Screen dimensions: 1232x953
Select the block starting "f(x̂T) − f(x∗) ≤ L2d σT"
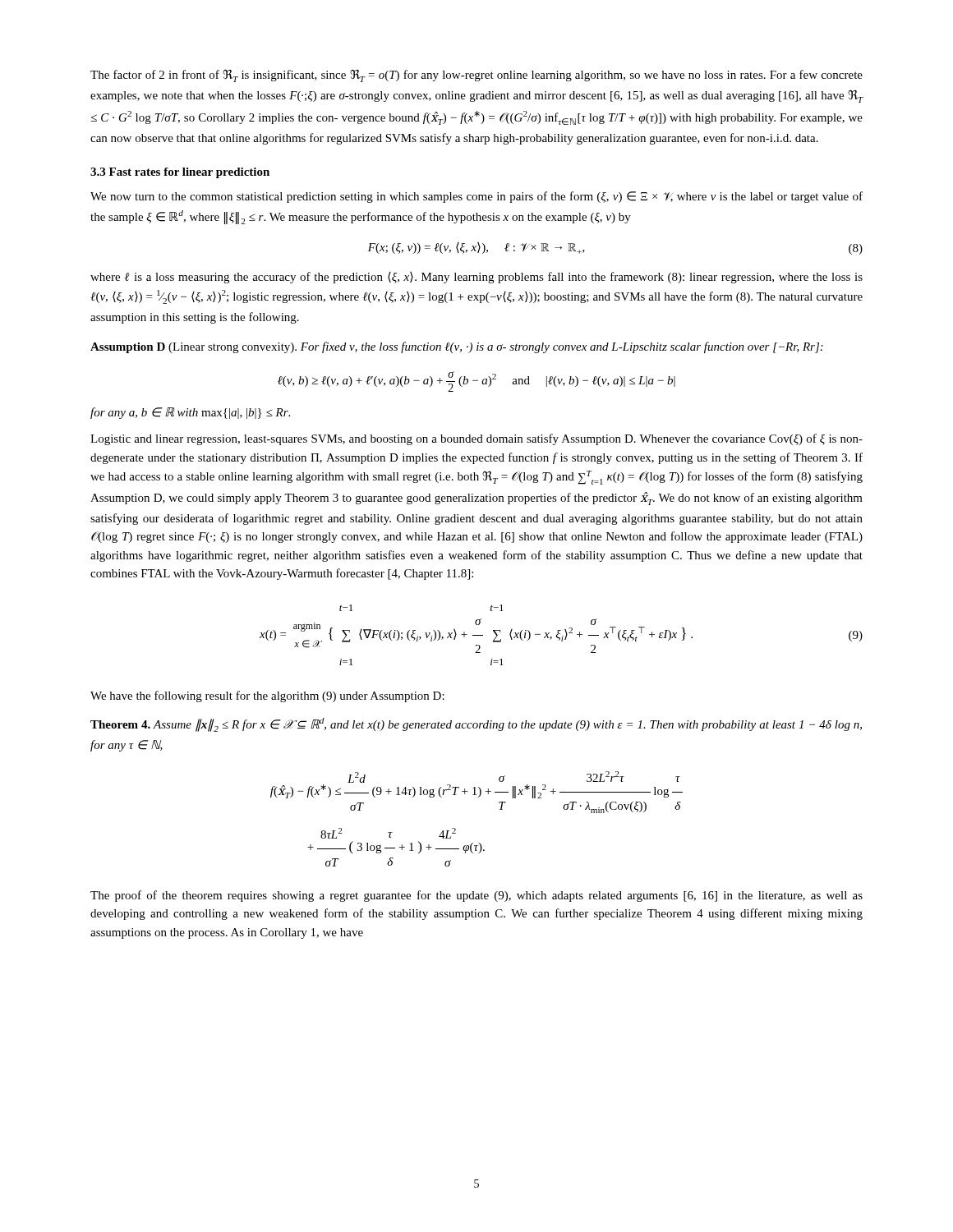[x=361, y=778]
